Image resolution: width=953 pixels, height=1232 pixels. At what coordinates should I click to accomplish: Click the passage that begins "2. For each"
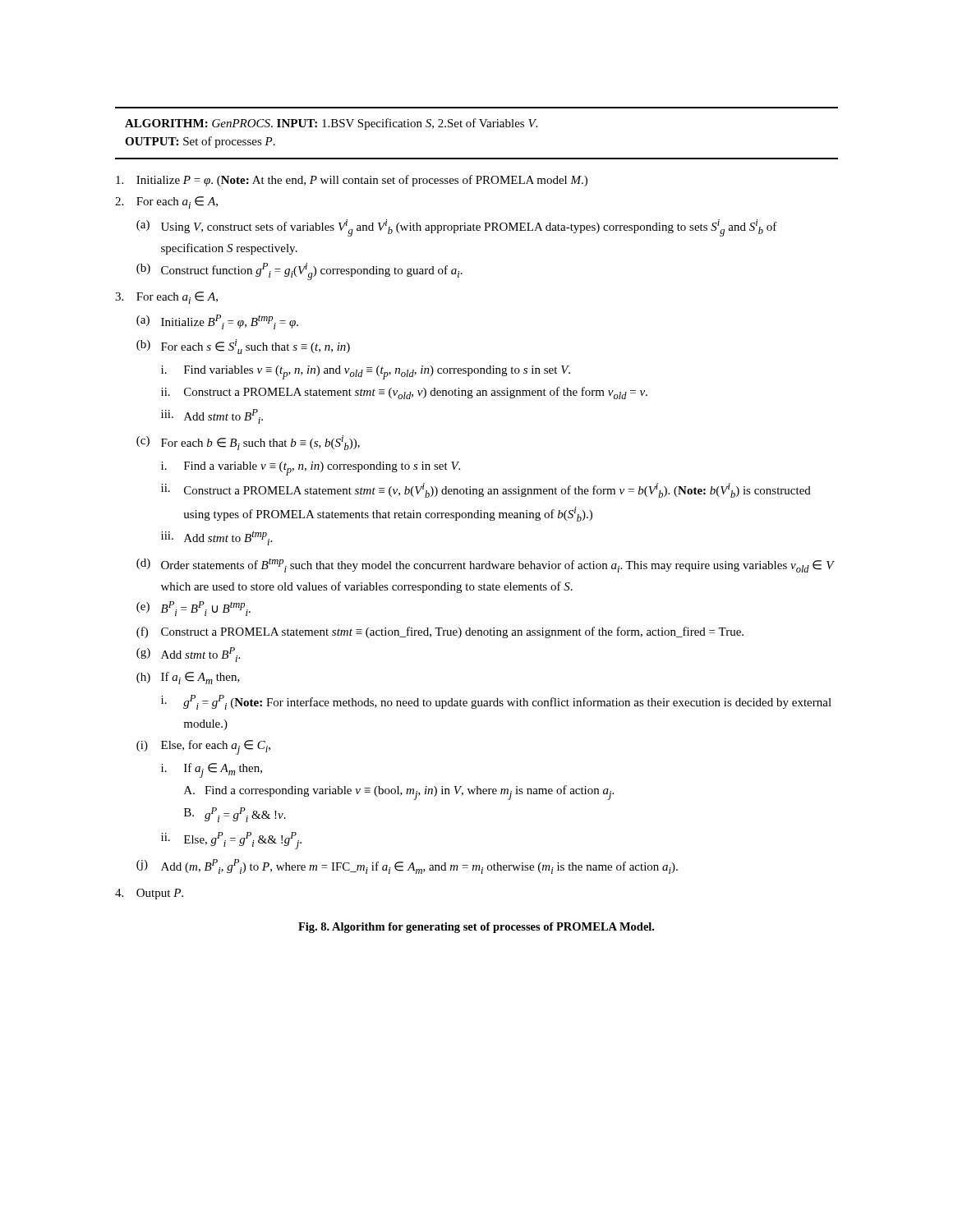click(476, 238)
